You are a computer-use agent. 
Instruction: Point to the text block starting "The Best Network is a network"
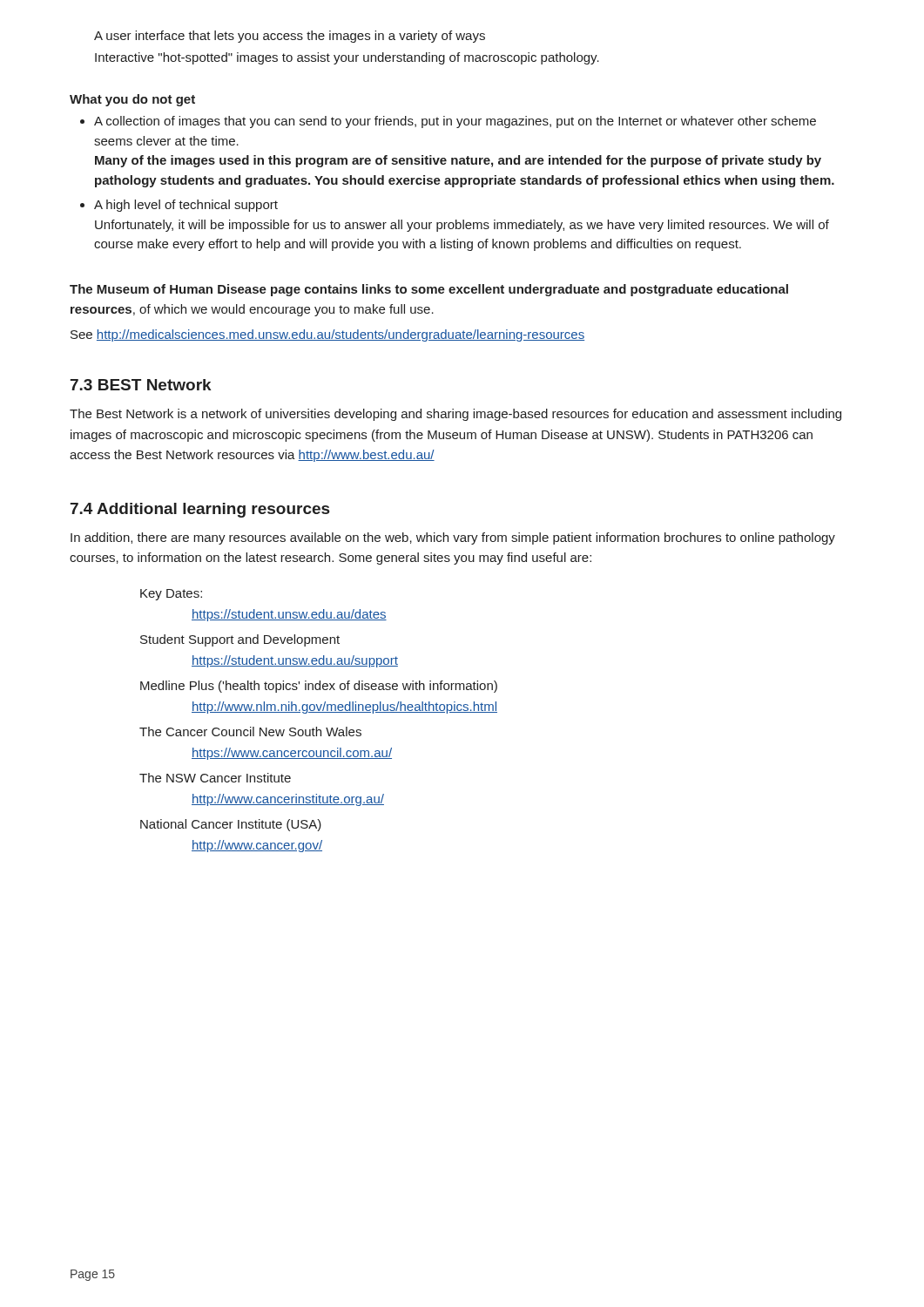coord(456,434)
